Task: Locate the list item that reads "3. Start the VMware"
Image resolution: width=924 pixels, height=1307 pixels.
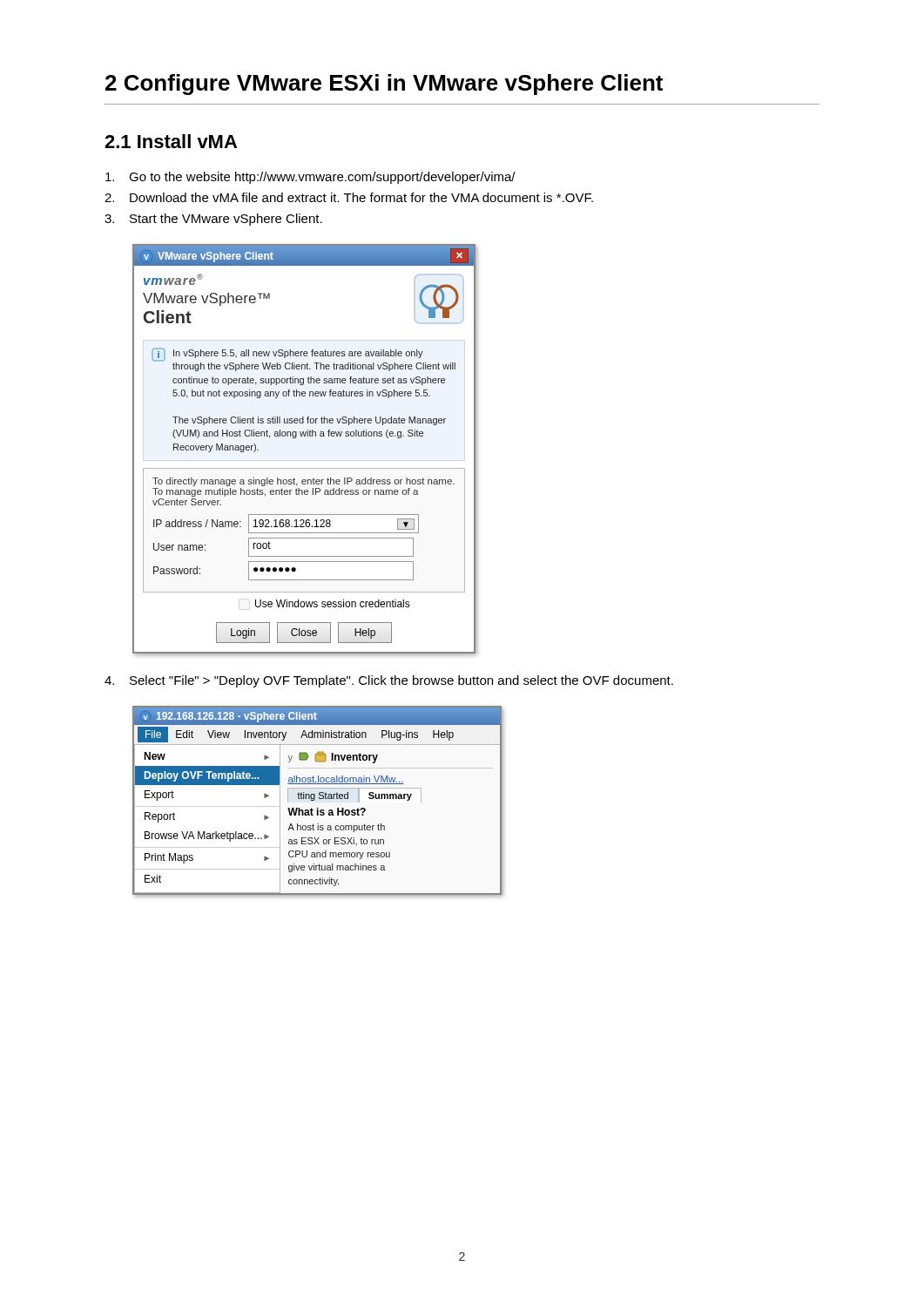Action: tap(213, 220)
